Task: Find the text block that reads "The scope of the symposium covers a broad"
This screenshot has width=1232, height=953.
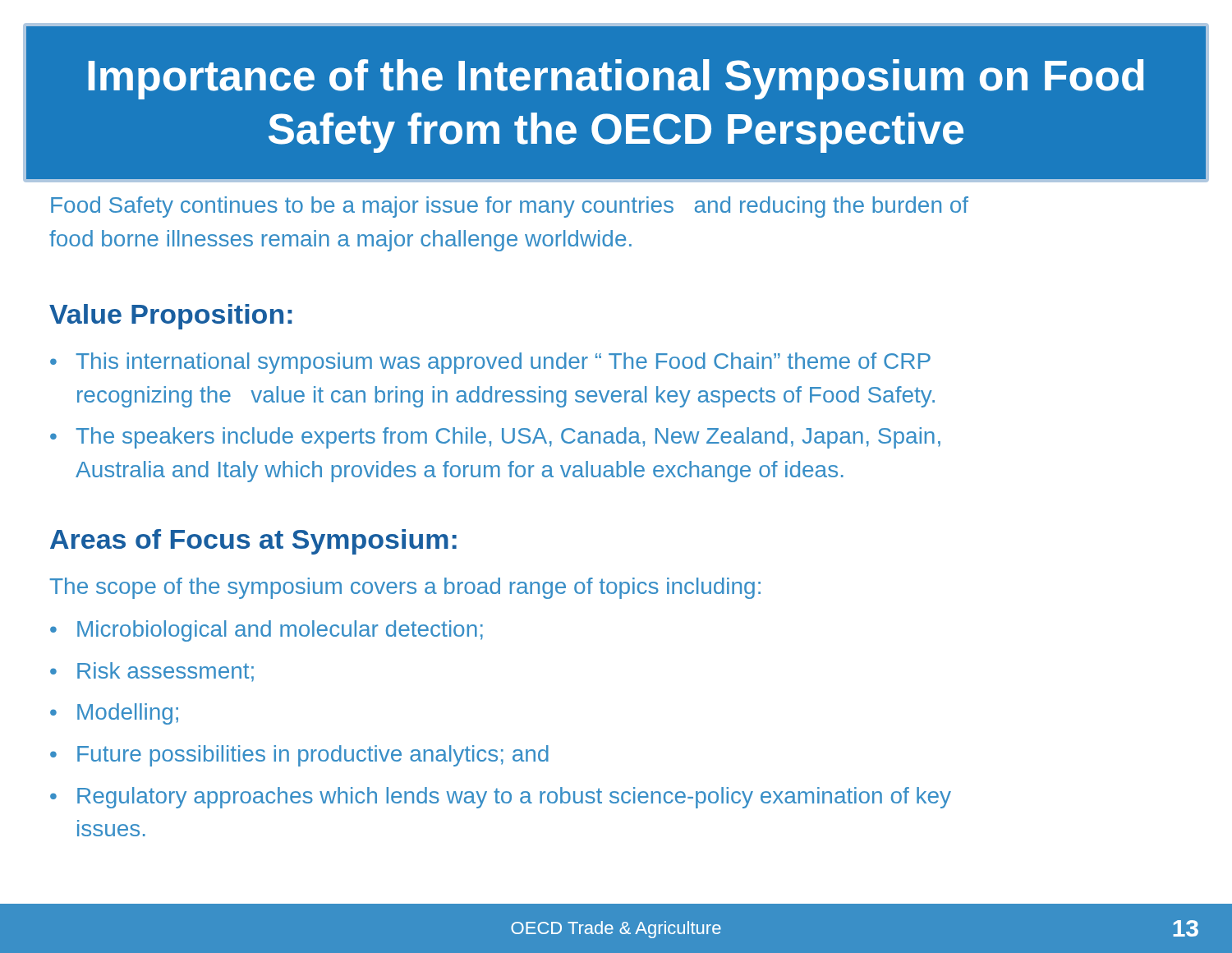Action: 406,586
